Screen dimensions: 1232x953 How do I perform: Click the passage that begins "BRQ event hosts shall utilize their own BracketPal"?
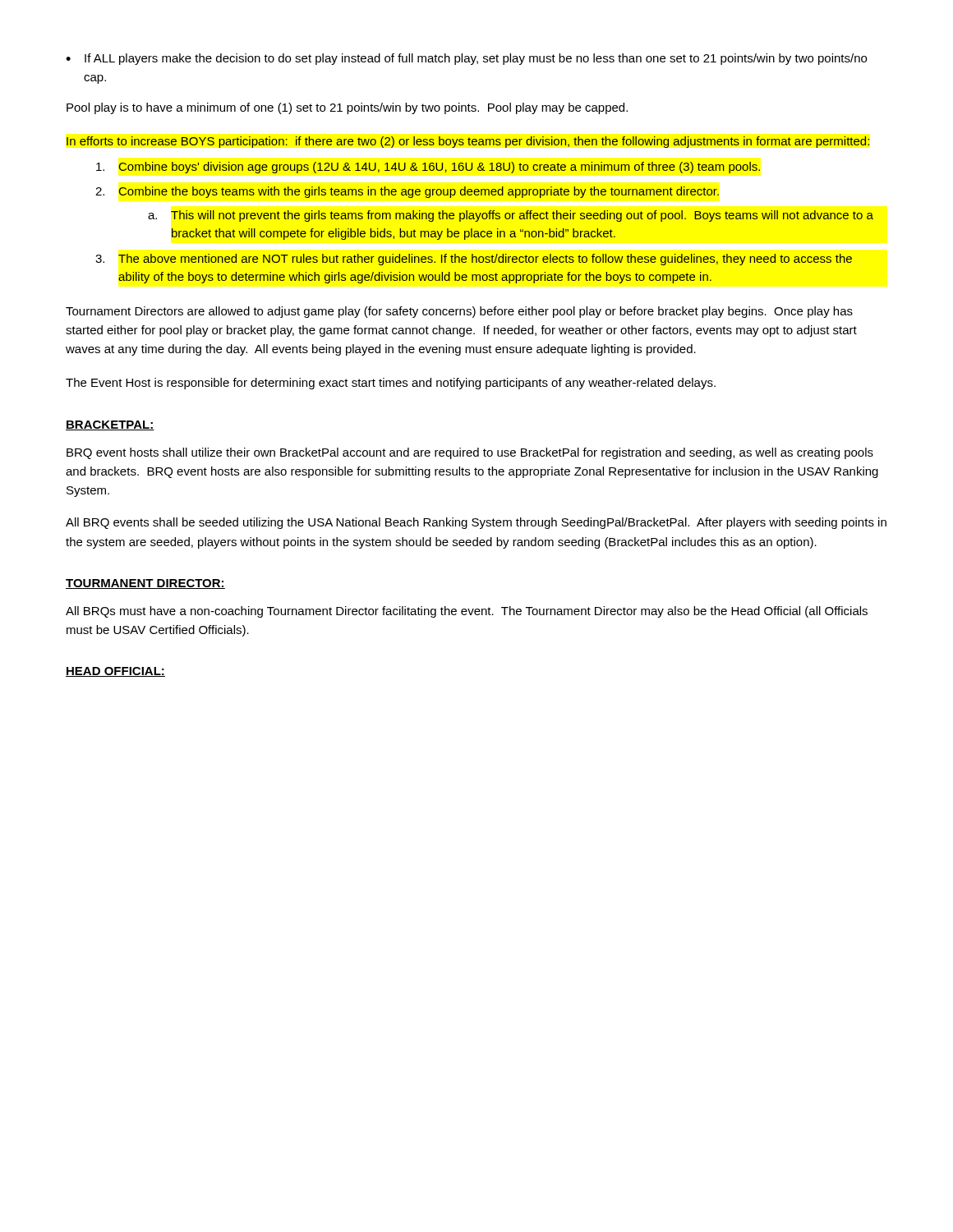(x=472, y=471)
